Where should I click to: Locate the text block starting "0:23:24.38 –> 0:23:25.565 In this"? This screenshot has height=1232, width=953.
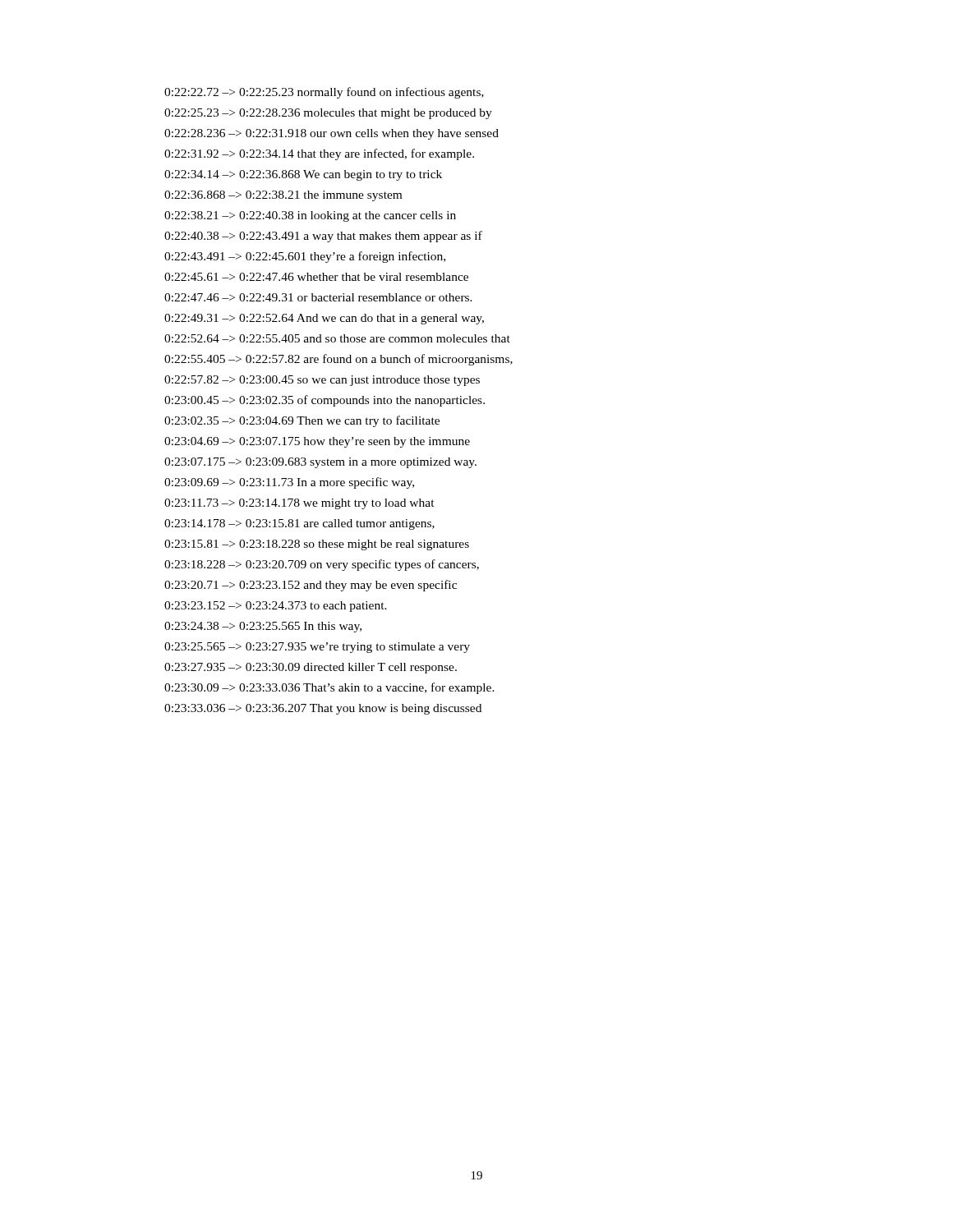(263, 626)
